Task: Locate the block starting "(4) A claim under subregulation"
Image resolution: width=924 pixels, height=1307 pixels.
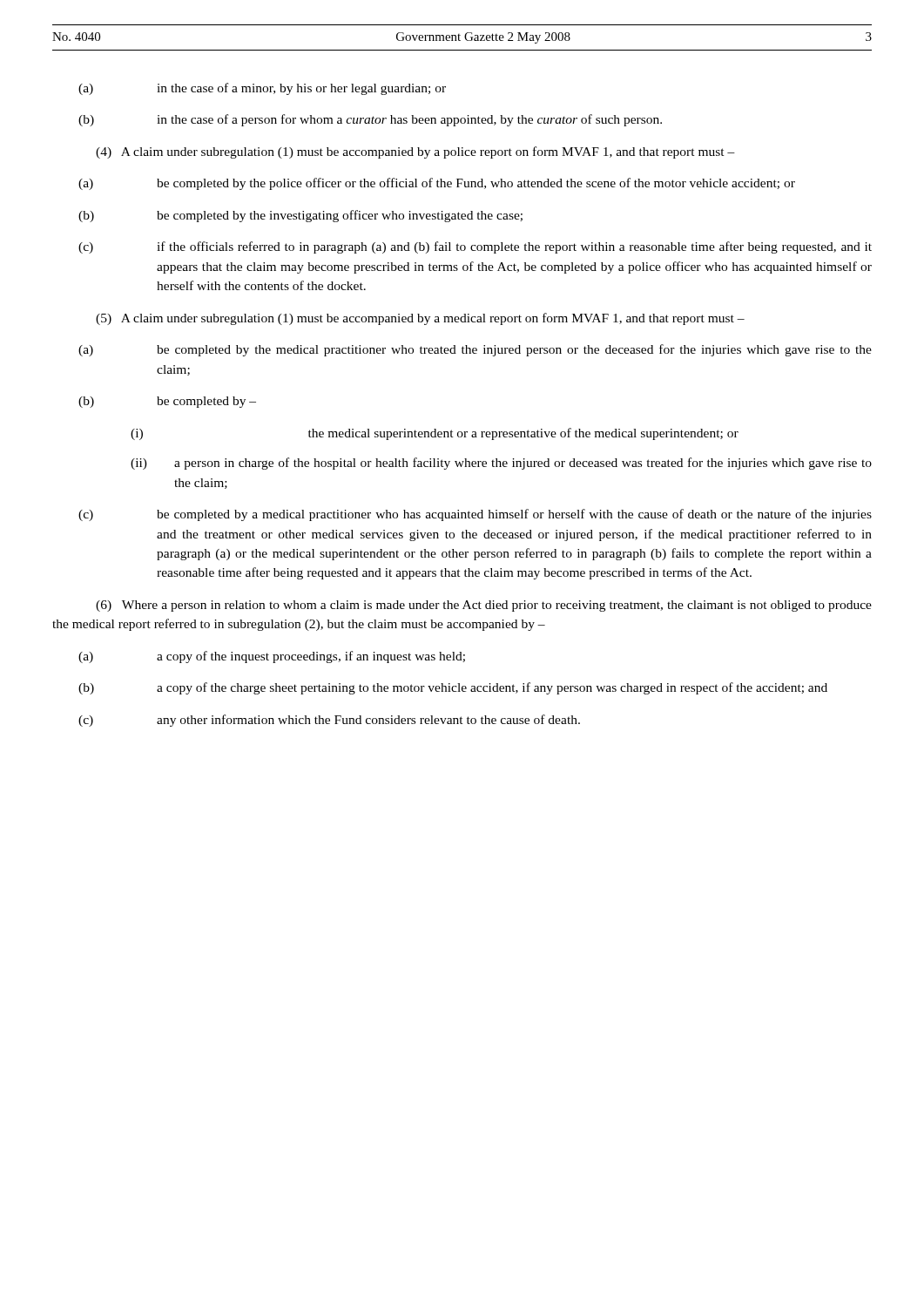Action: click(x=415, y=151)
